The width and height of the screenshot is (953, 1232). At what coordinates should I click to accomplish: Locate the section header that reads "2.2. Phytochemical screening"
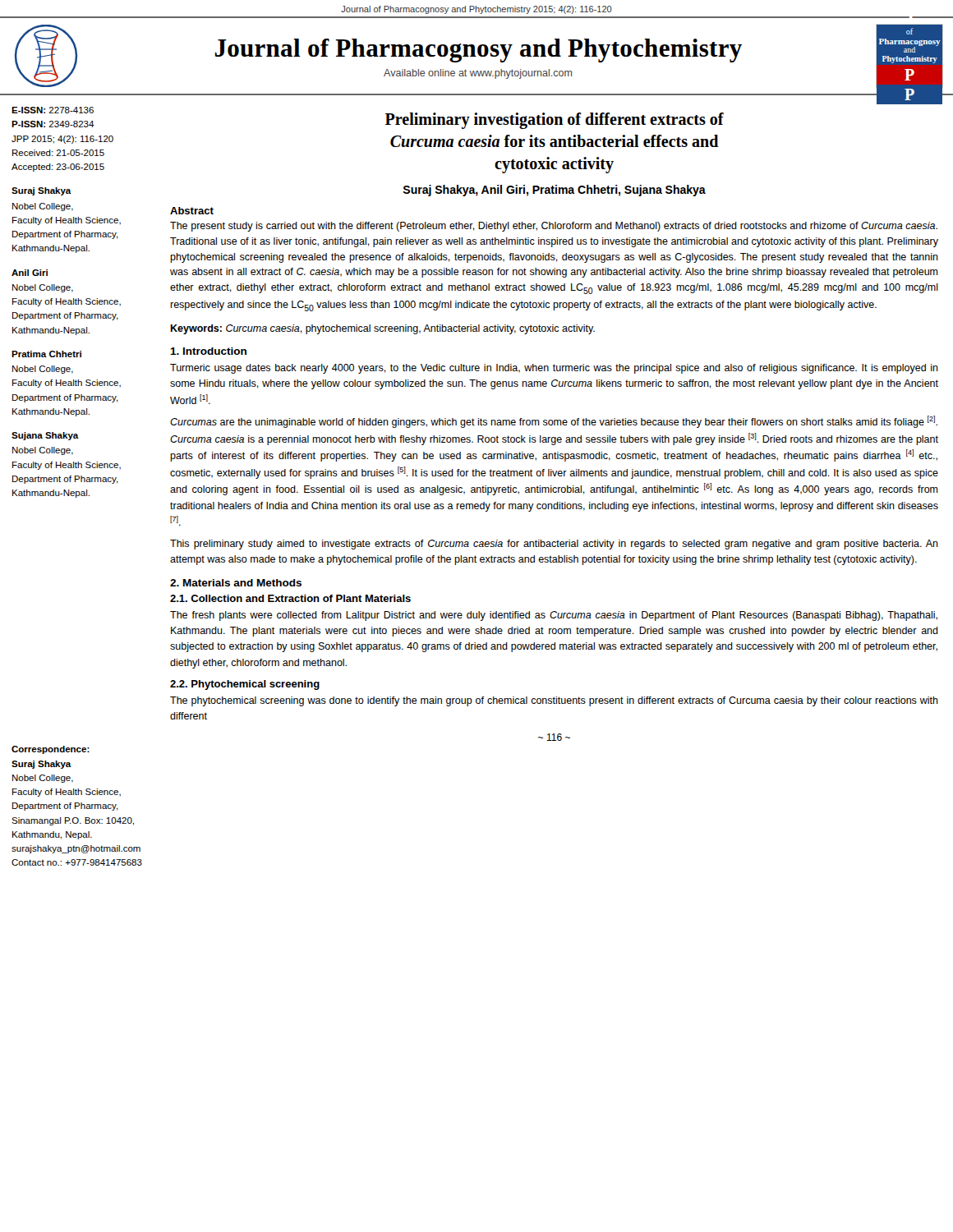(x=245, y=684)
